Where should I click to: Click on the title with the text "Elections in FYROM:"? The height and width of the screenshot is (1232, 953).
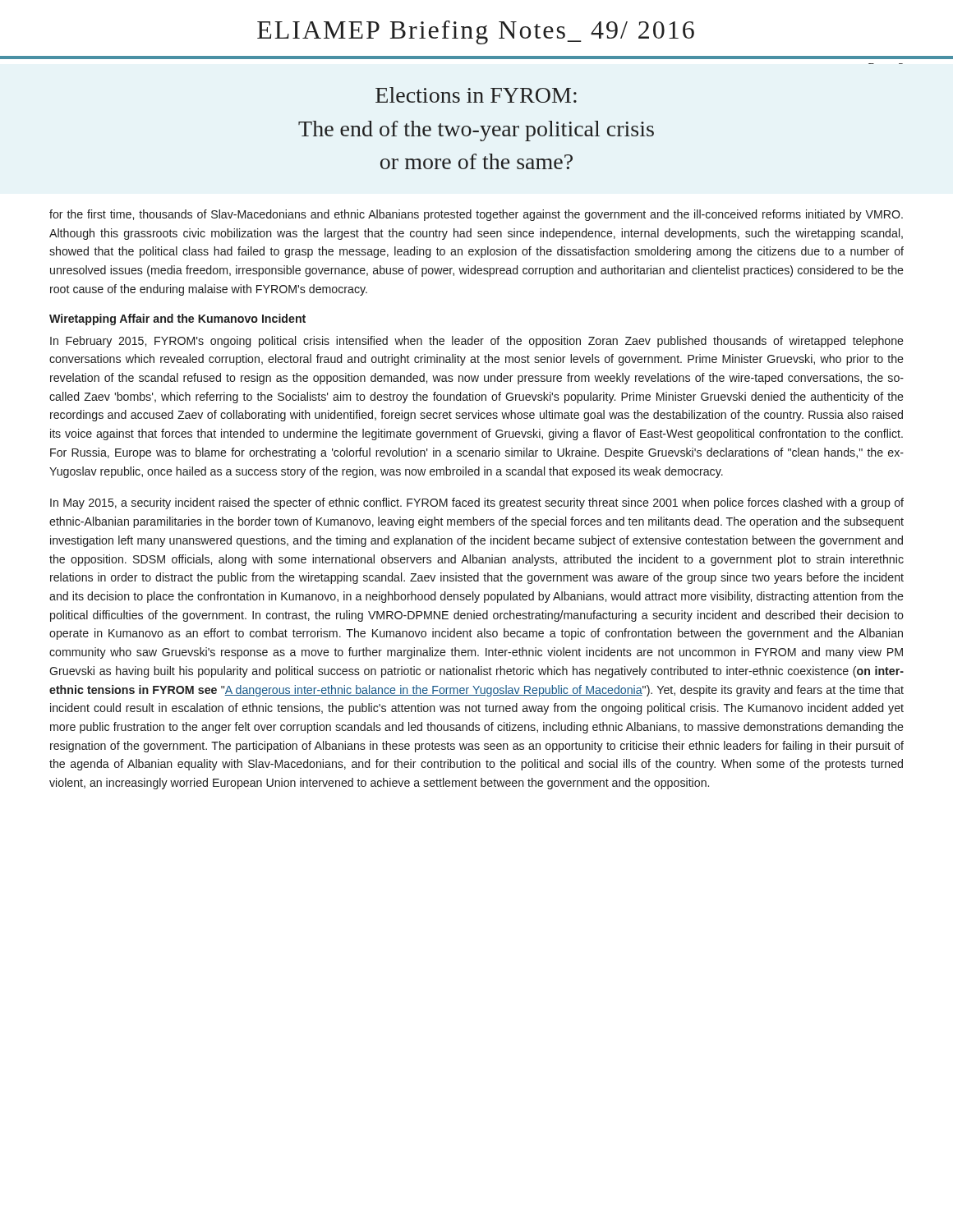pos(476,129)
